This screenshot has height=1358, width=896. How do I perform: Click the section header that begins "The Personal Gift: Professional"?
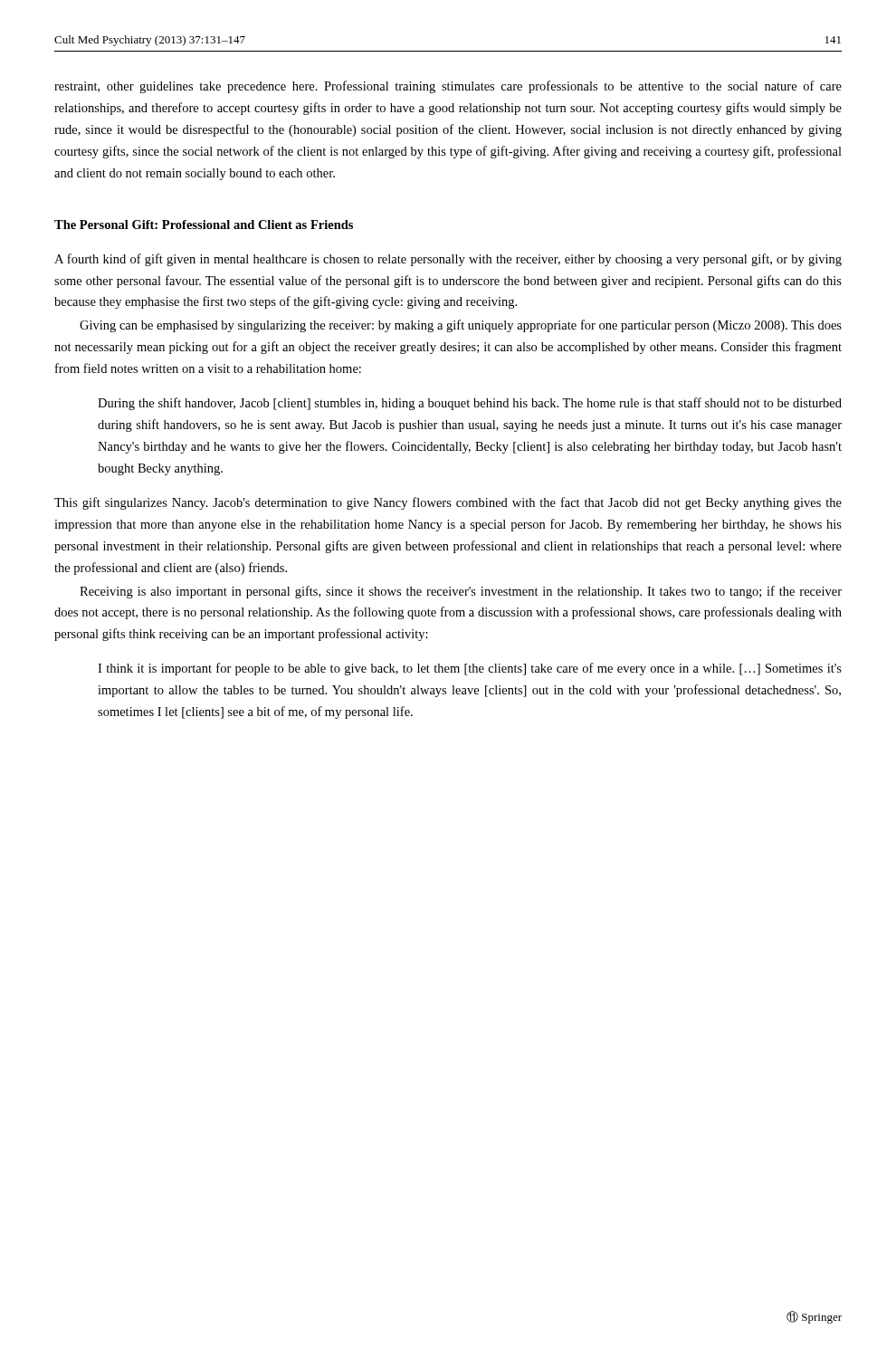pos(204,224)
